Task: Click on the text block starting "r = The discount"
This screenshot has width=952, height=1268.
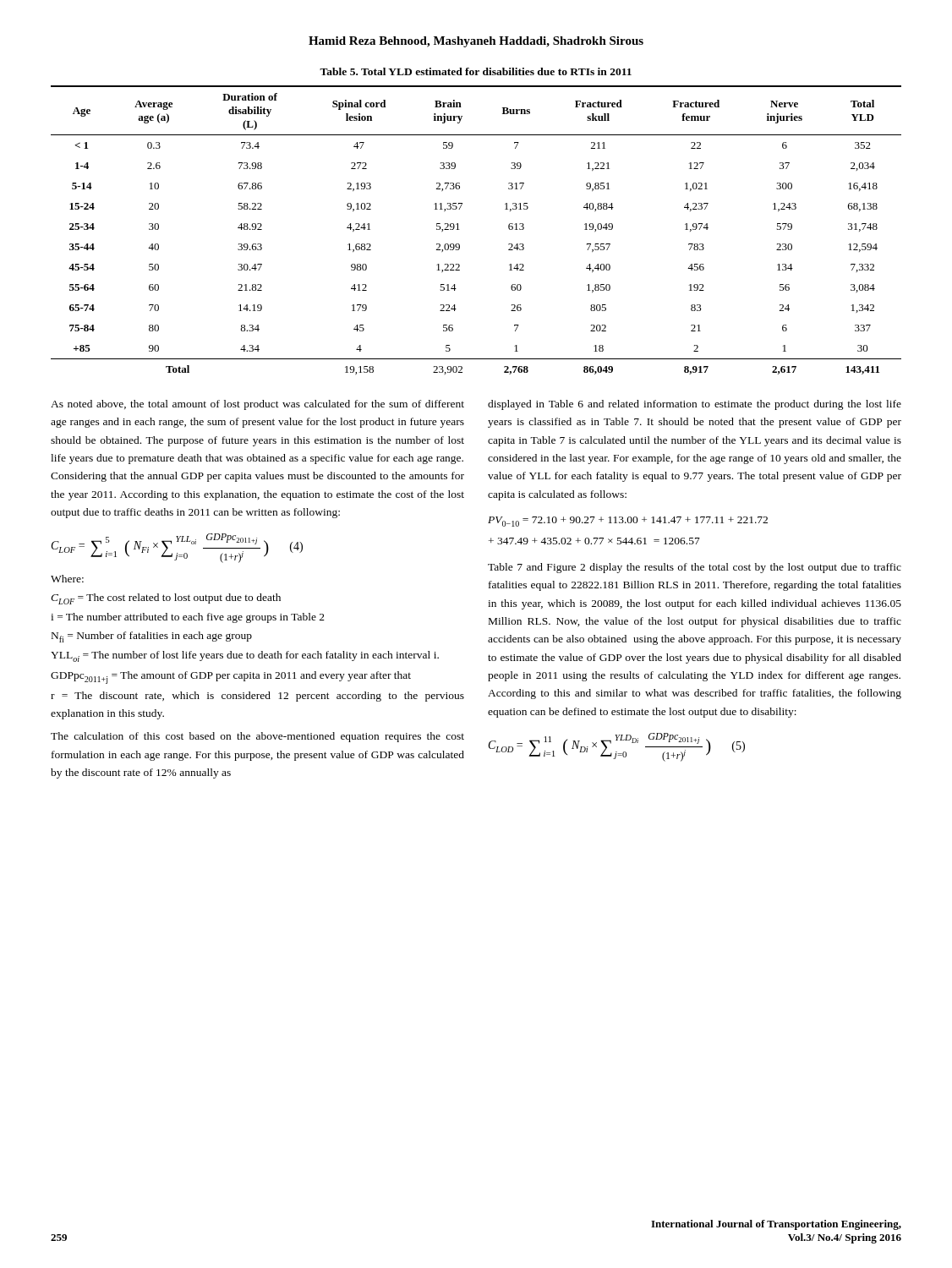Action: click(x=257, y=704)
